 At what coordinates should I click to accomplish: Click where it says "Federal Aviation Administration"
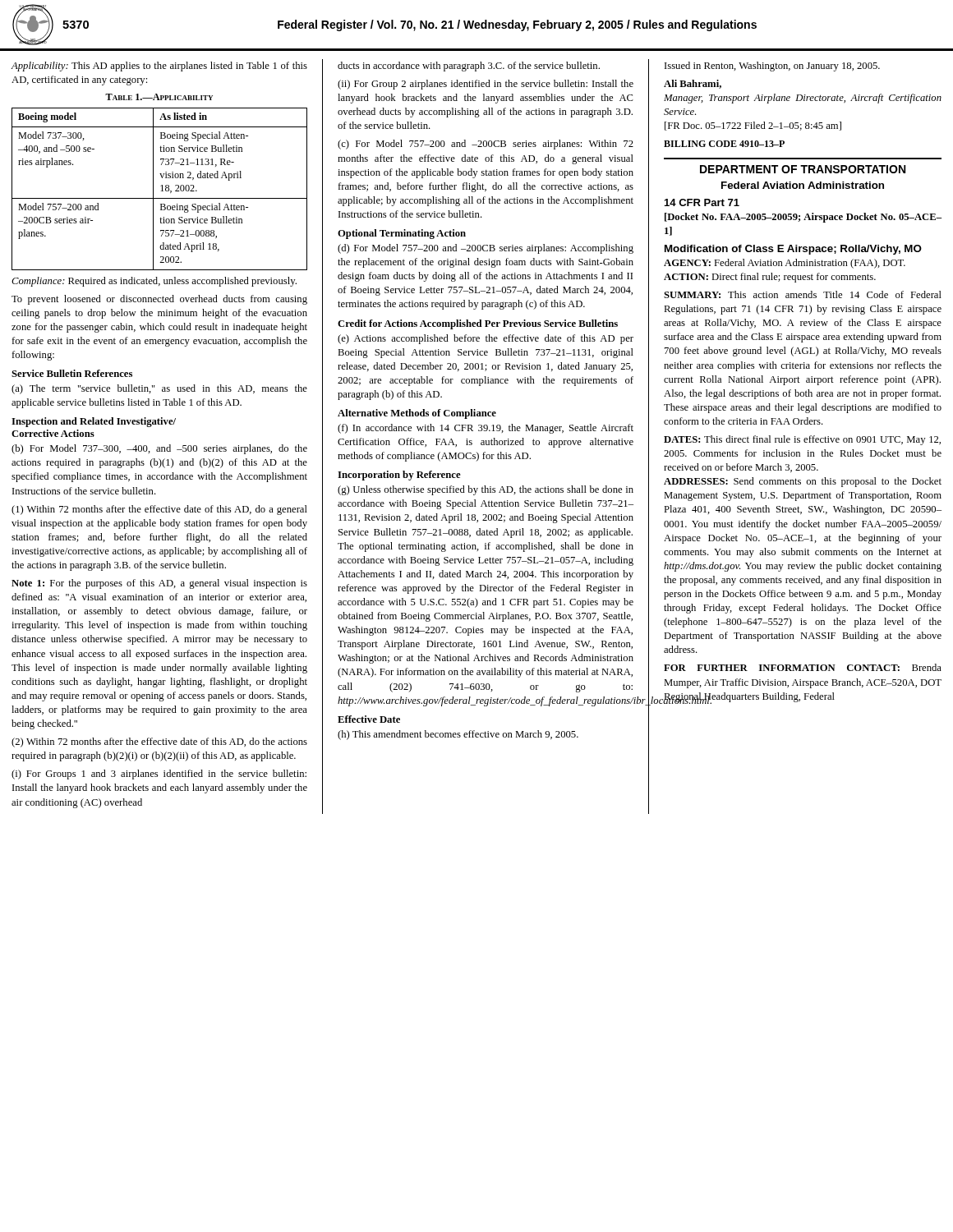click(x=803, y=185)
